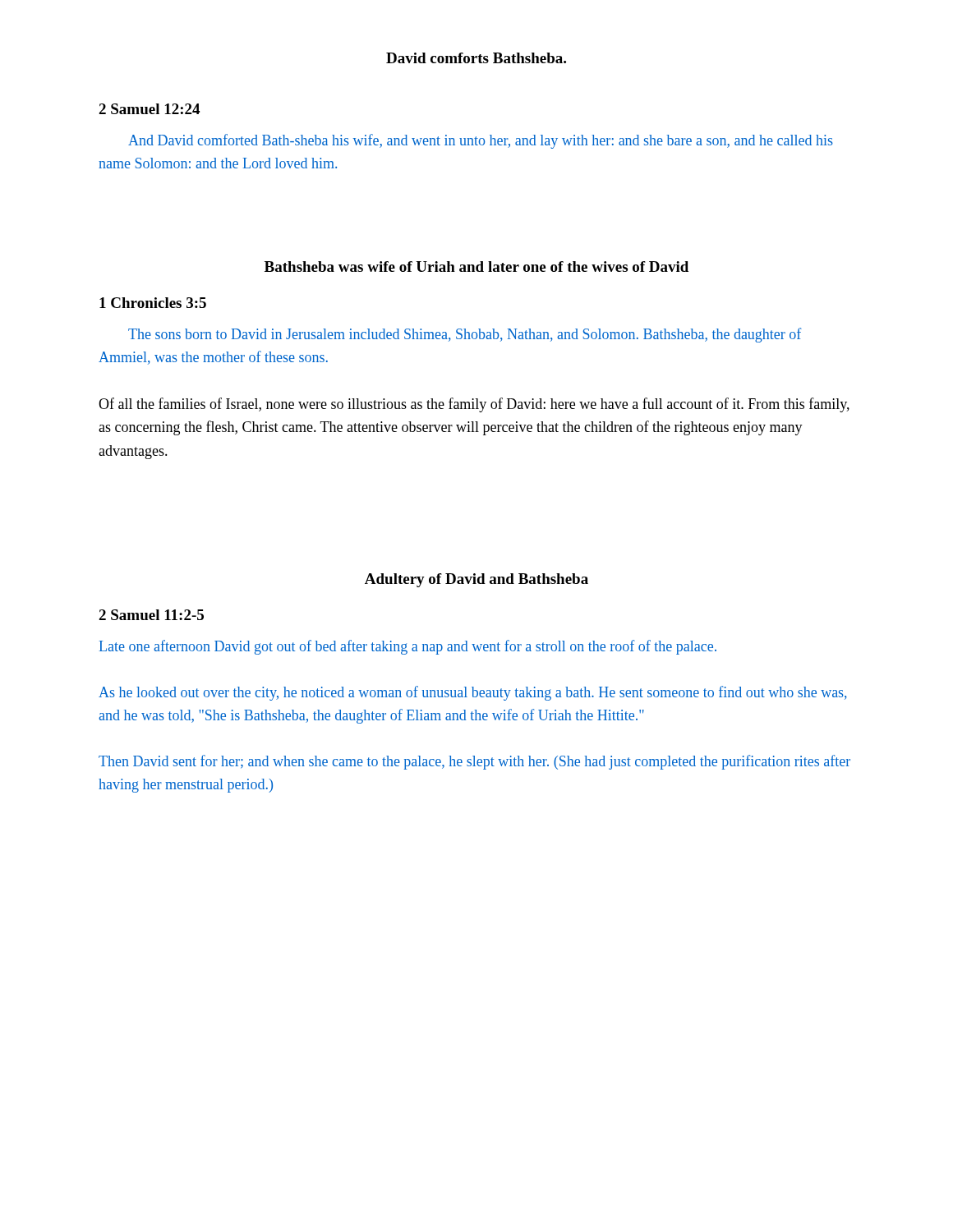Select the section header containing "2 Samuel 12:24"

(x=149, y=109)
